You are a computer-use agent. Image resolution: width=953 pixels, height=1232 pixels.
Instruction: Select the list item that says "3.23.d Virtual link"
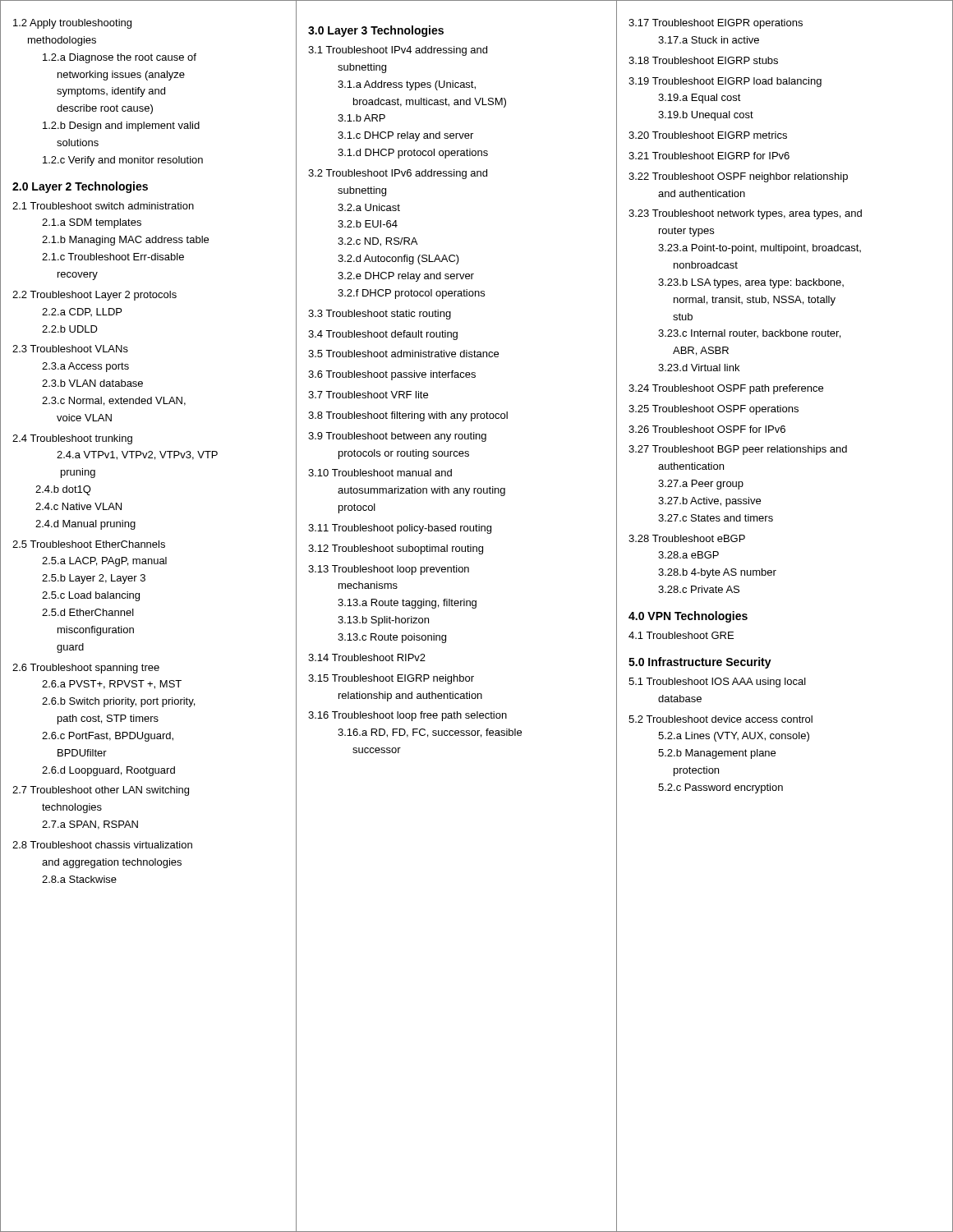click(699, 368)
